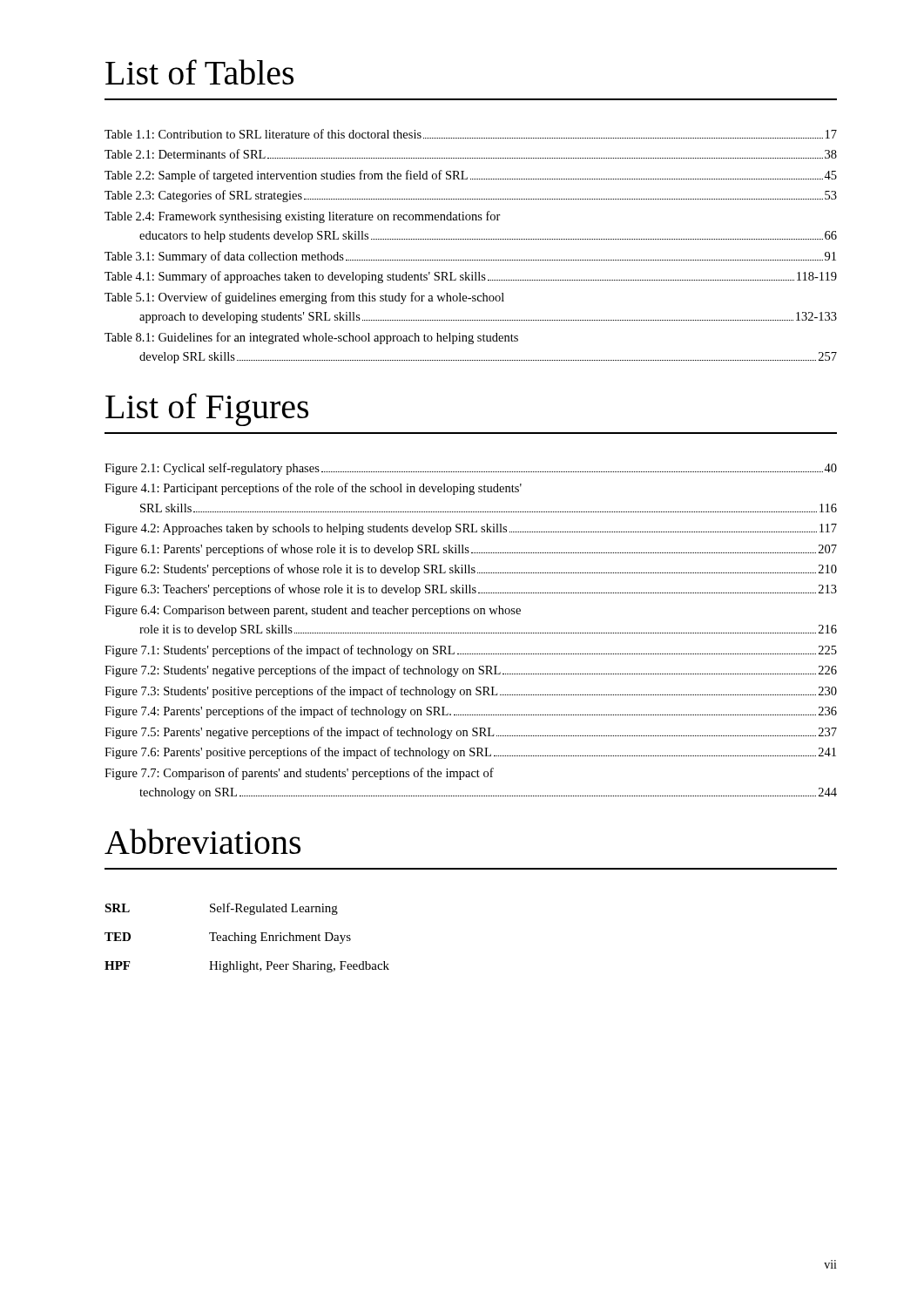The width and height of the screenshot is (924, 1307).
Task: Find the list item with the text "Table 2.1: Determinants of SRL 38"
Action: pyautogui.click(x=471, y=155)
